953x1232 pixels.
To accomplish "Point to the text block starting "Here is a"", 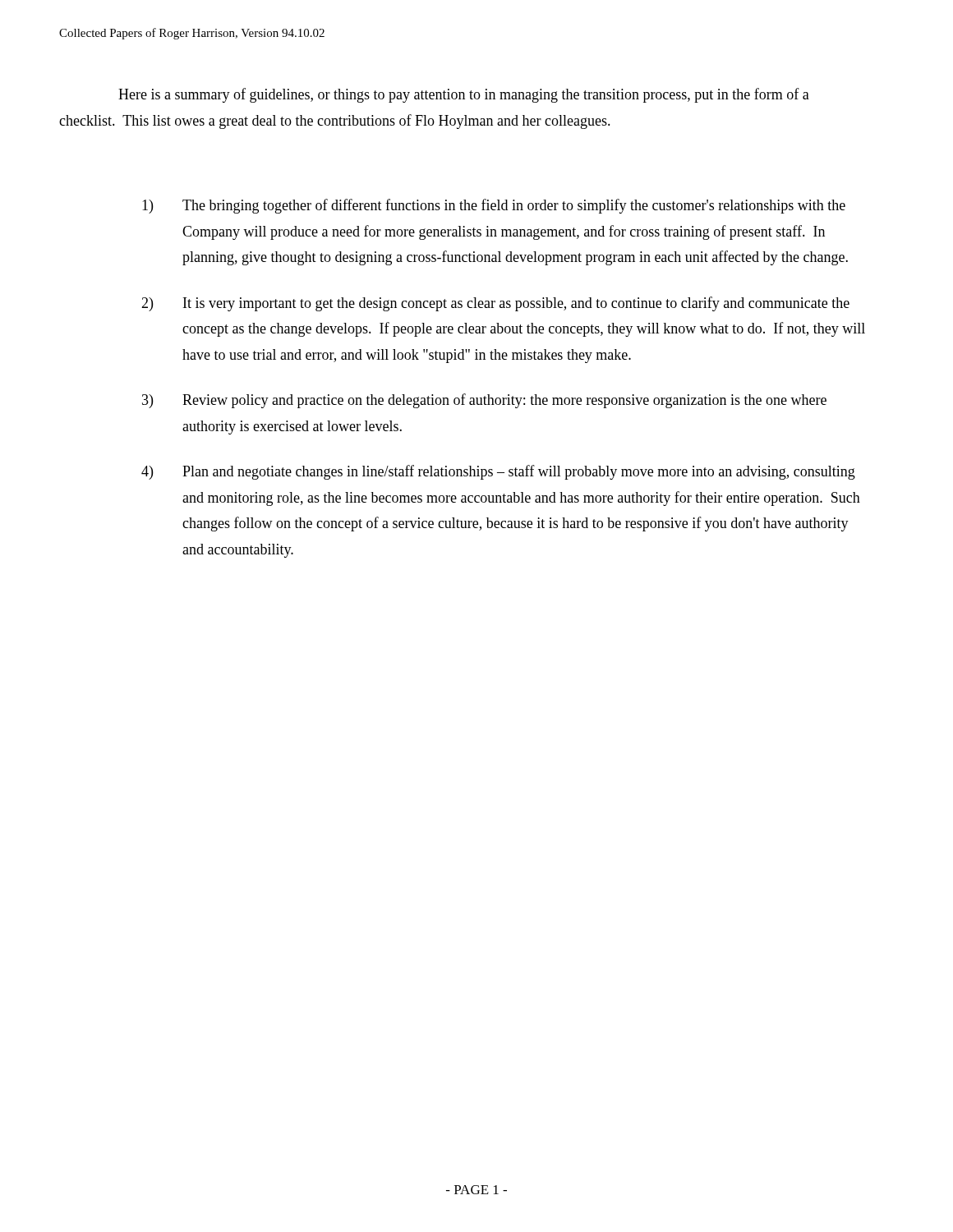I will click(x=434, y=107).
